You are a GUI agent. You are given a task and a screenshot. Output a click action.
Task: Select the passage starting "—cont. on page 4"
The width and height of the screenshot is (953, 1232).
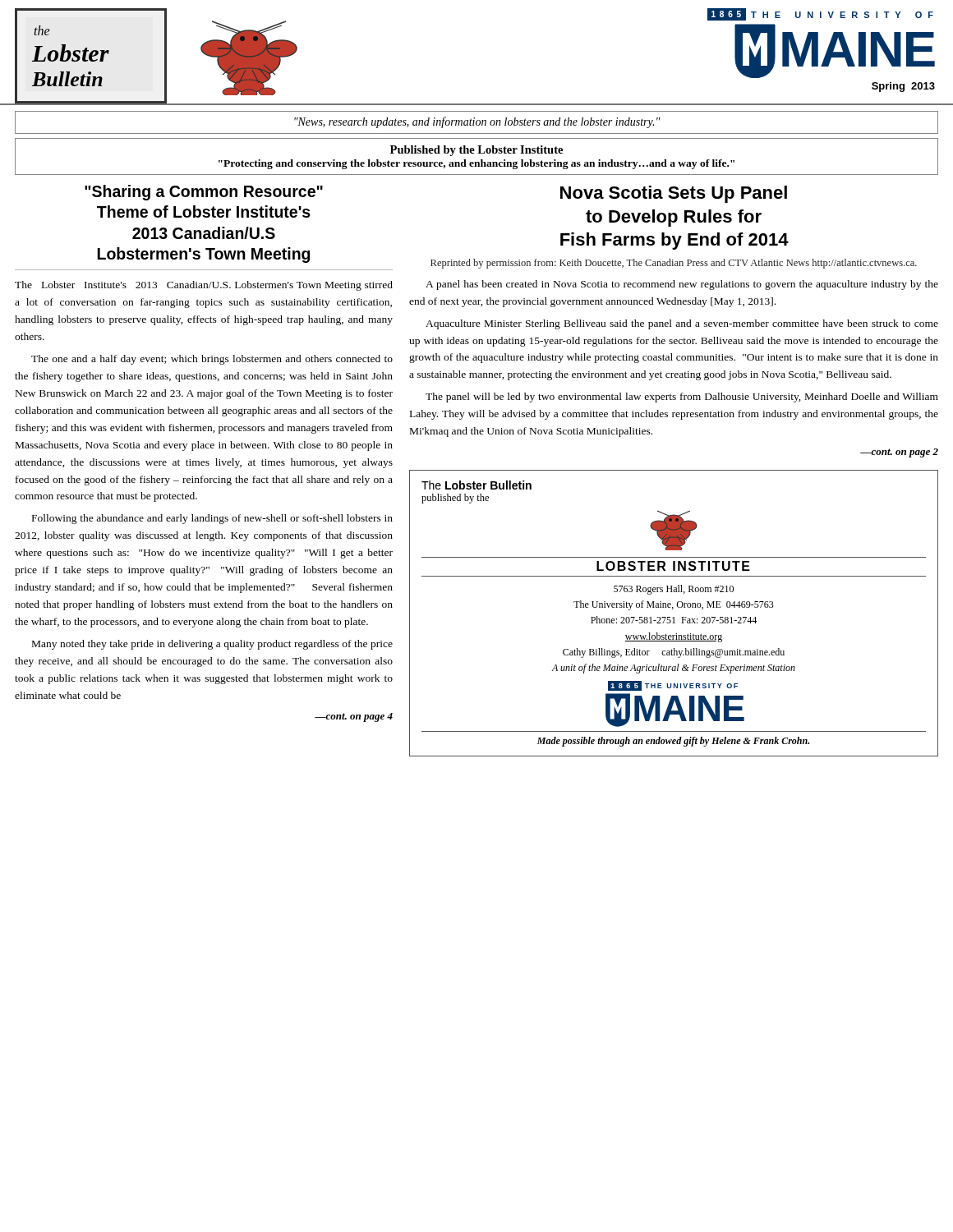pyautogui.click(x=354, y=715)
